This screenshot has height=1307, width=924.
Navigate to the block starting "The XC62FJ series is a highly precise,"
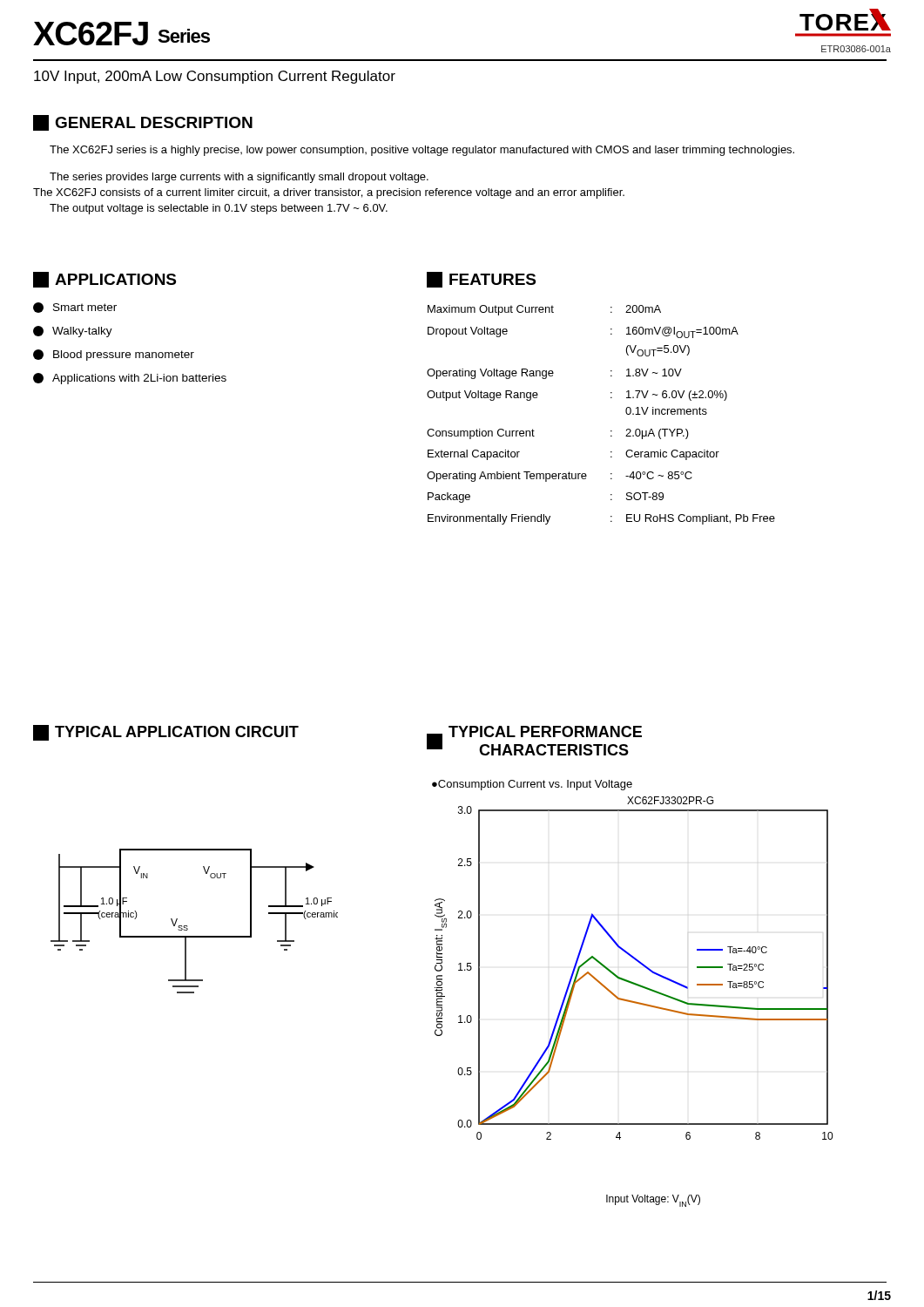point(422,149)
